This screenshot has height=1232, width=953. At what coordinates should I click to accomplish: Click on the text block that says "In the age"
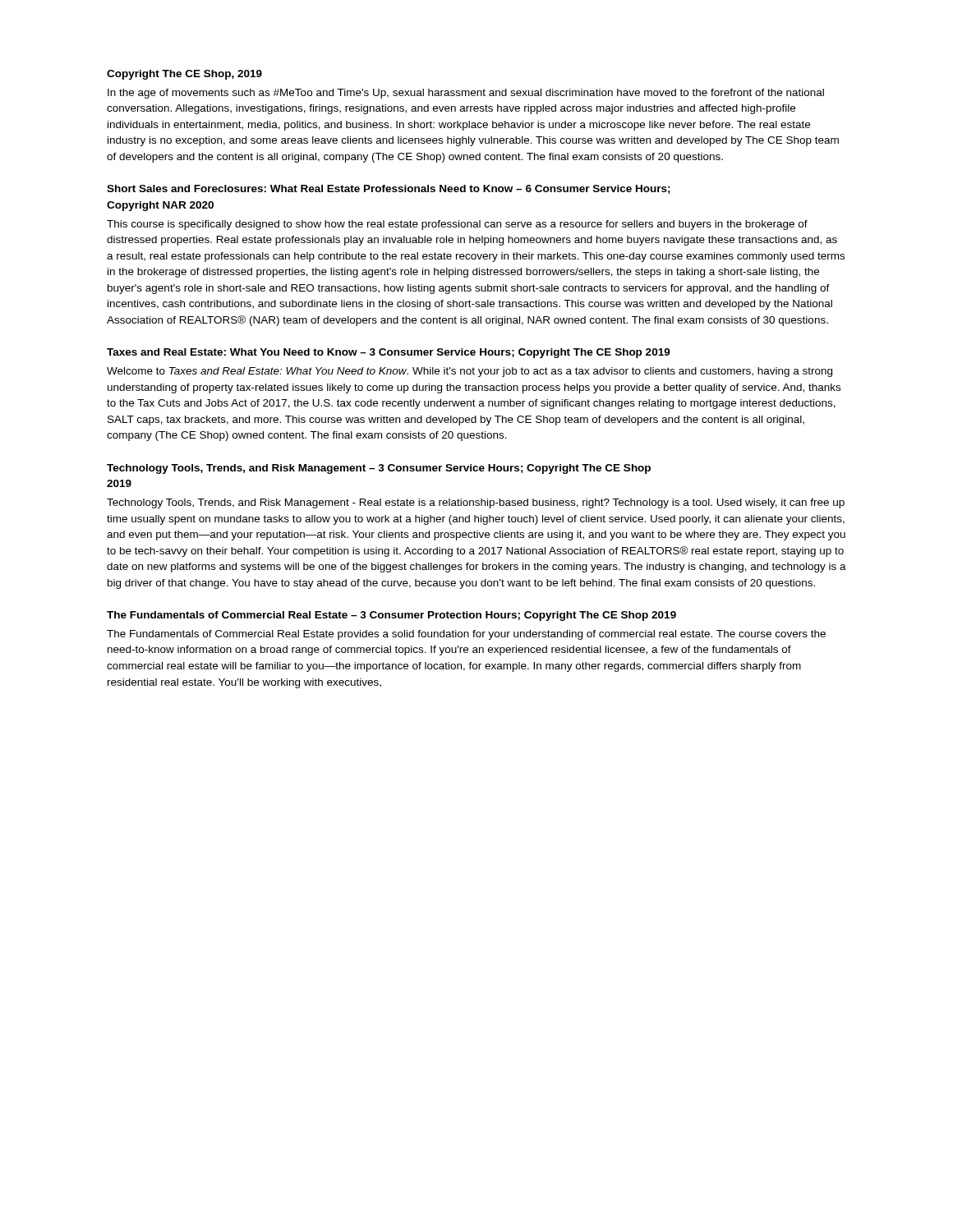[x=473, y=124]
